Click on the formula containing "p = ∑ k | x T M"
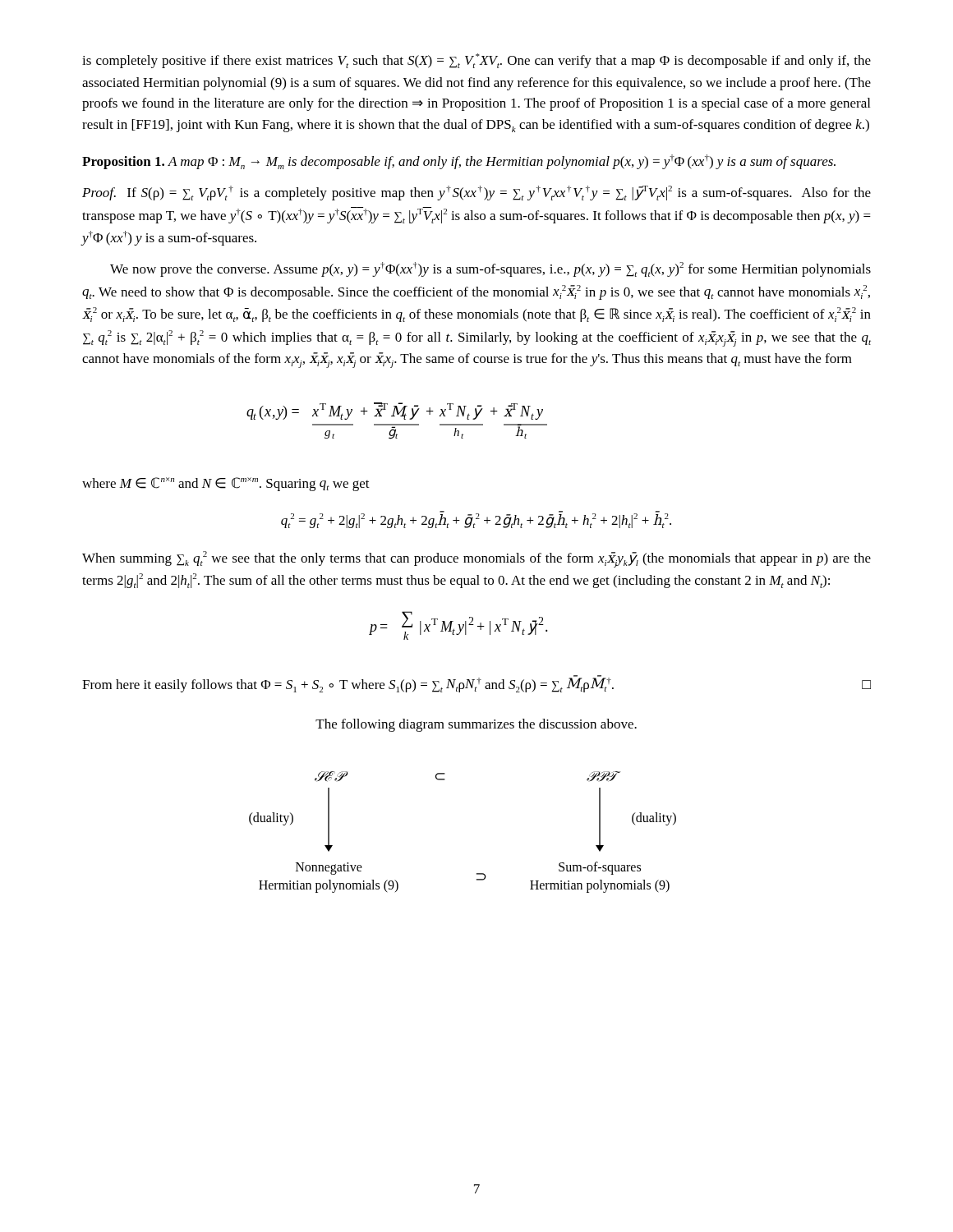Screen dimensions: 1232x953 [x=476, y=630]
